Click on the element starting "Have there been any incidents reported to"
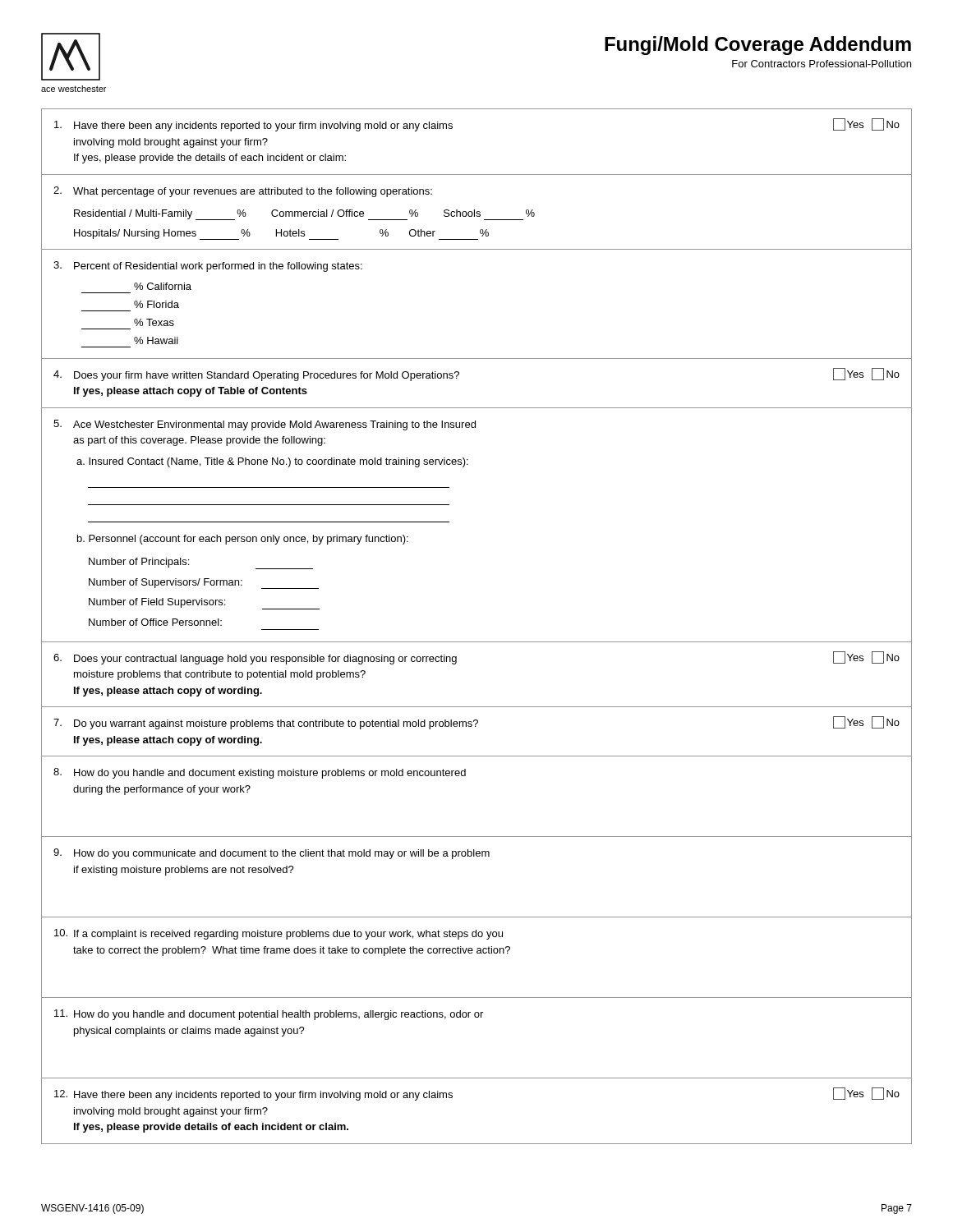Viewport: 953px width, 1232px height. click(x=251, y=124)
